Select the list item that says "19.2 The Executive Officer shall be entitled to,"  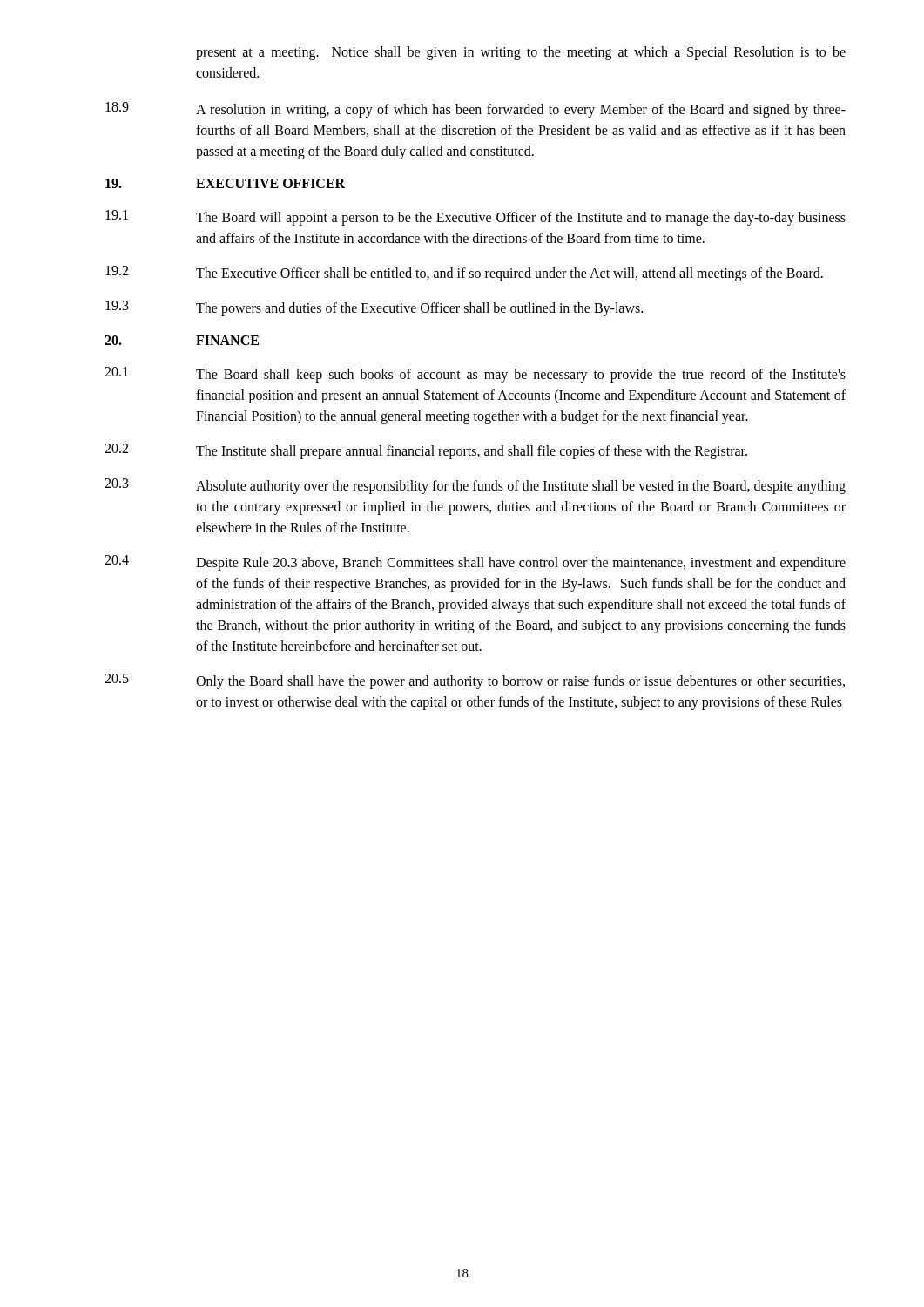(475, 274)
